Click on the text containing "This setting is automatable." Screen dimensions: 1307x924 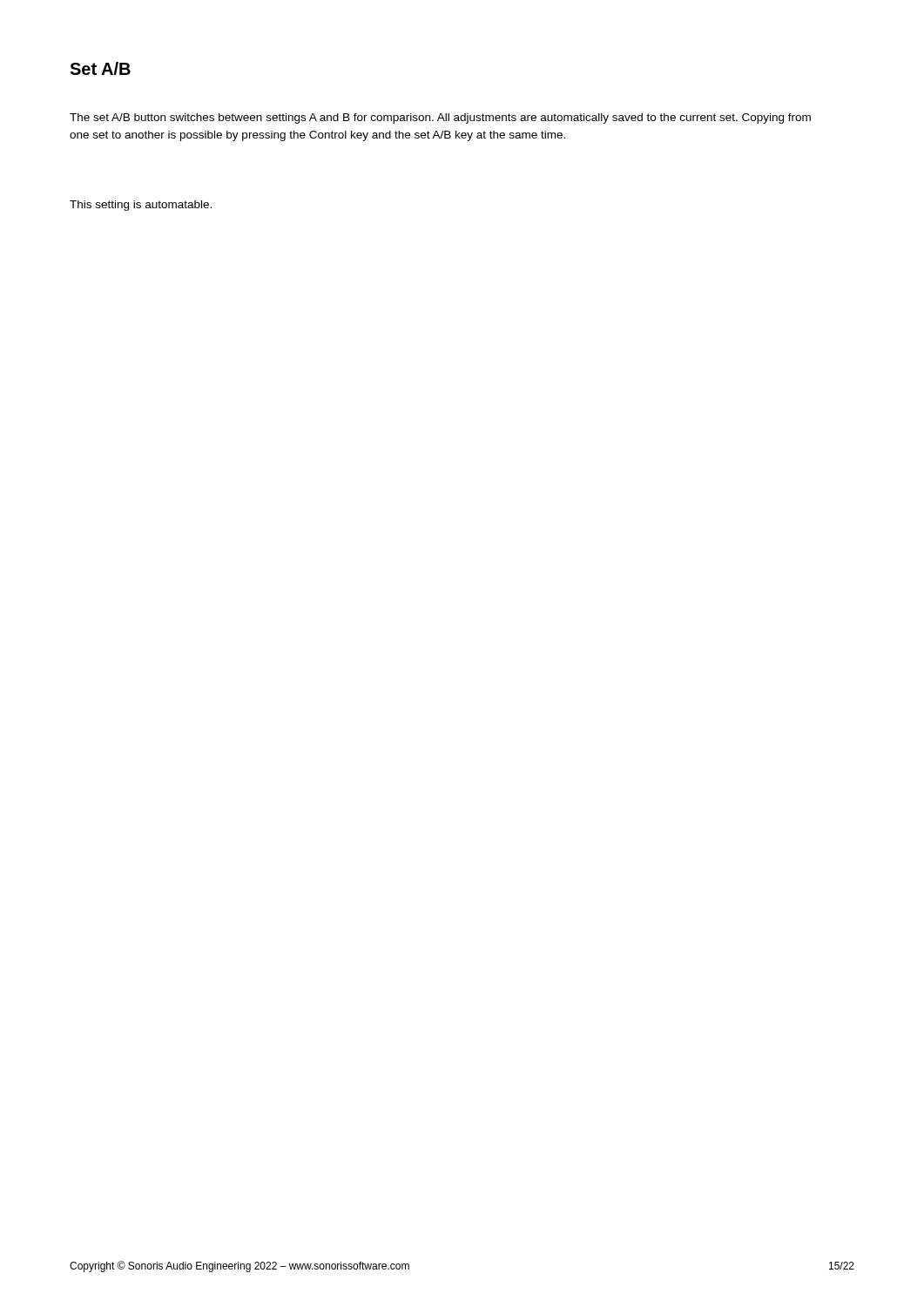click(x=141, y=204)
